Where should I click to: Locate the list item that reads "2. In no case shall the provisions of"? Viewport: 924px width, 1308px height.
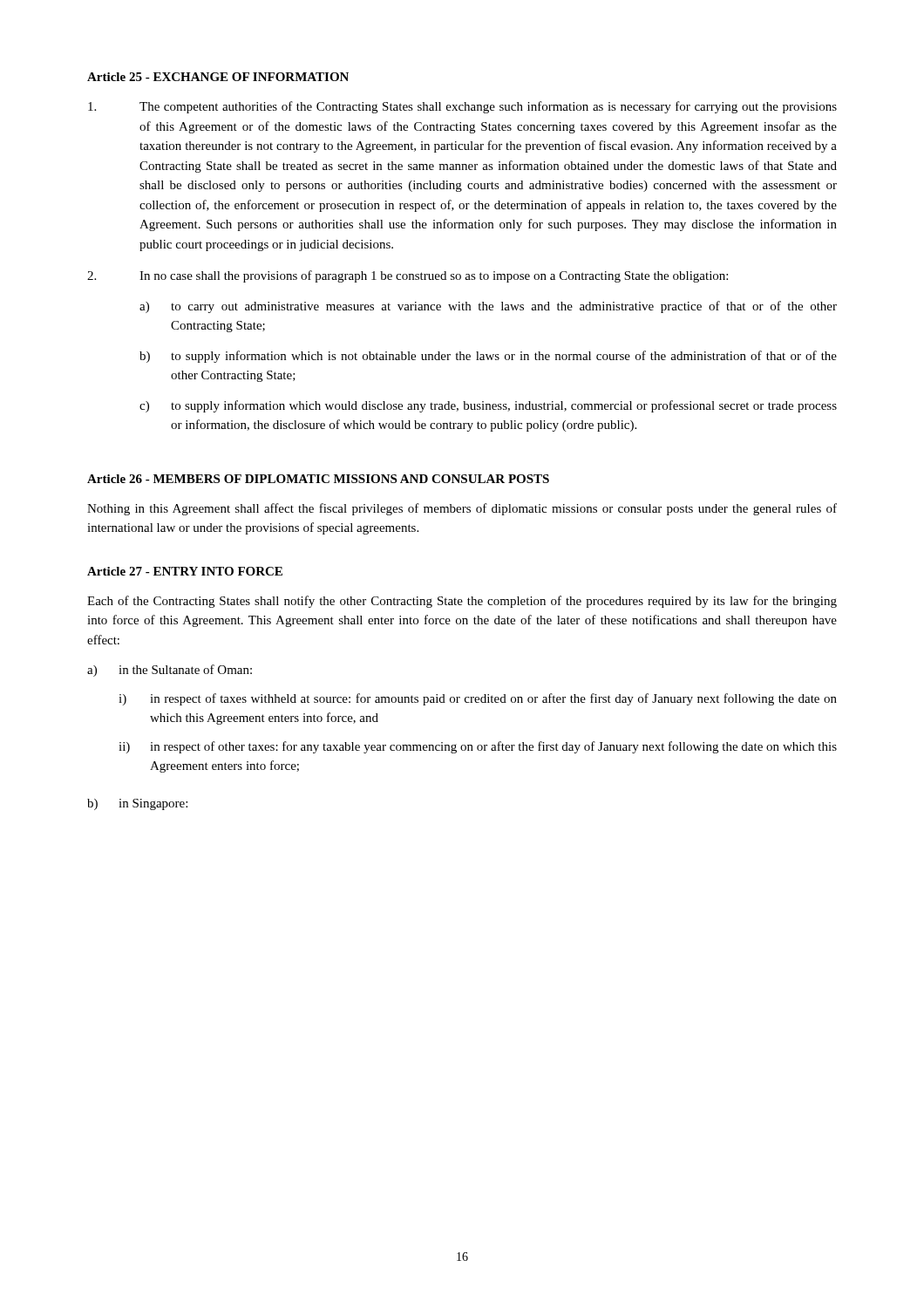coord(462,356)
